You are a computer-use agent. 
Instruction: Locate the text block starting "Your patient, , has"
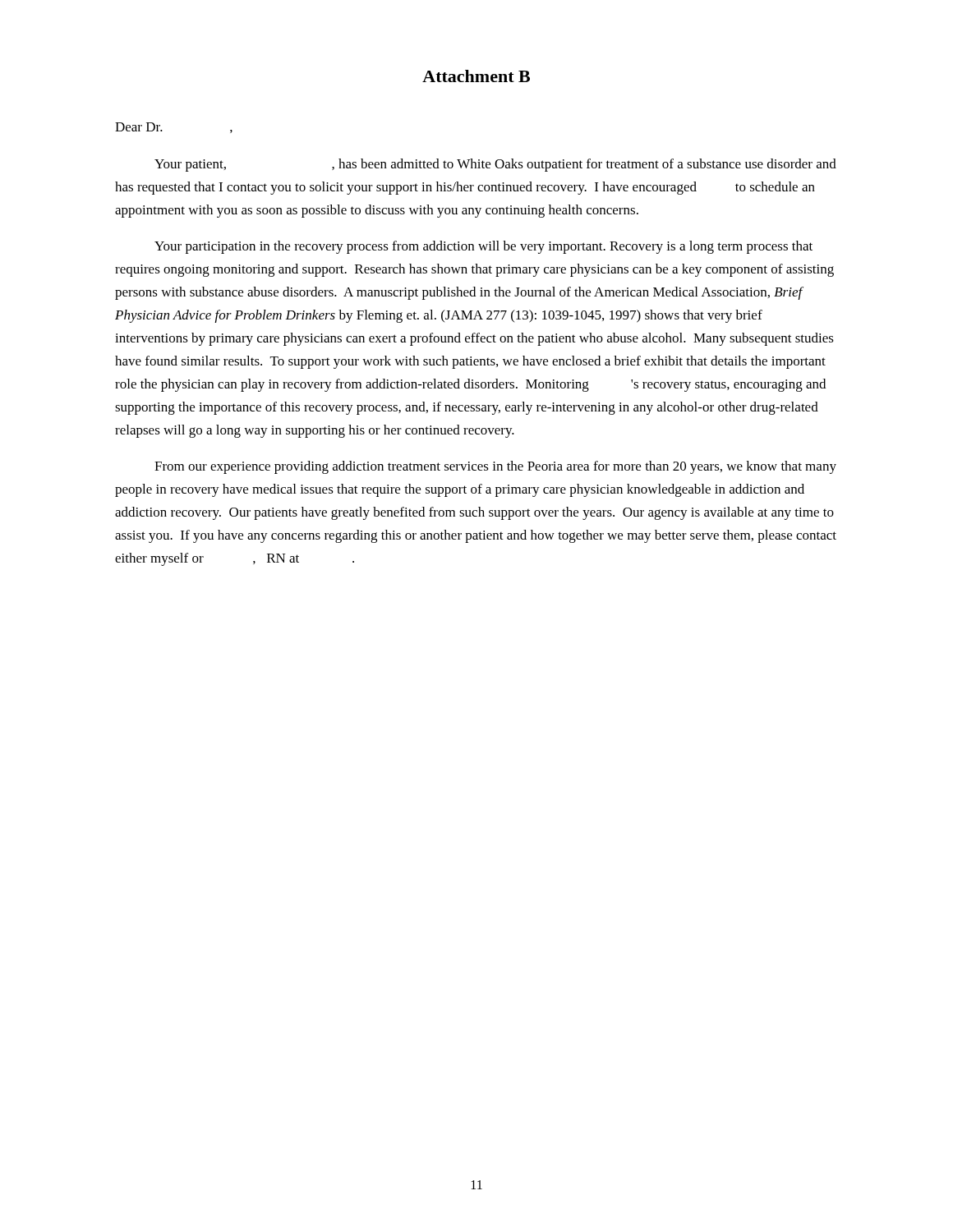tap(476, 186)
